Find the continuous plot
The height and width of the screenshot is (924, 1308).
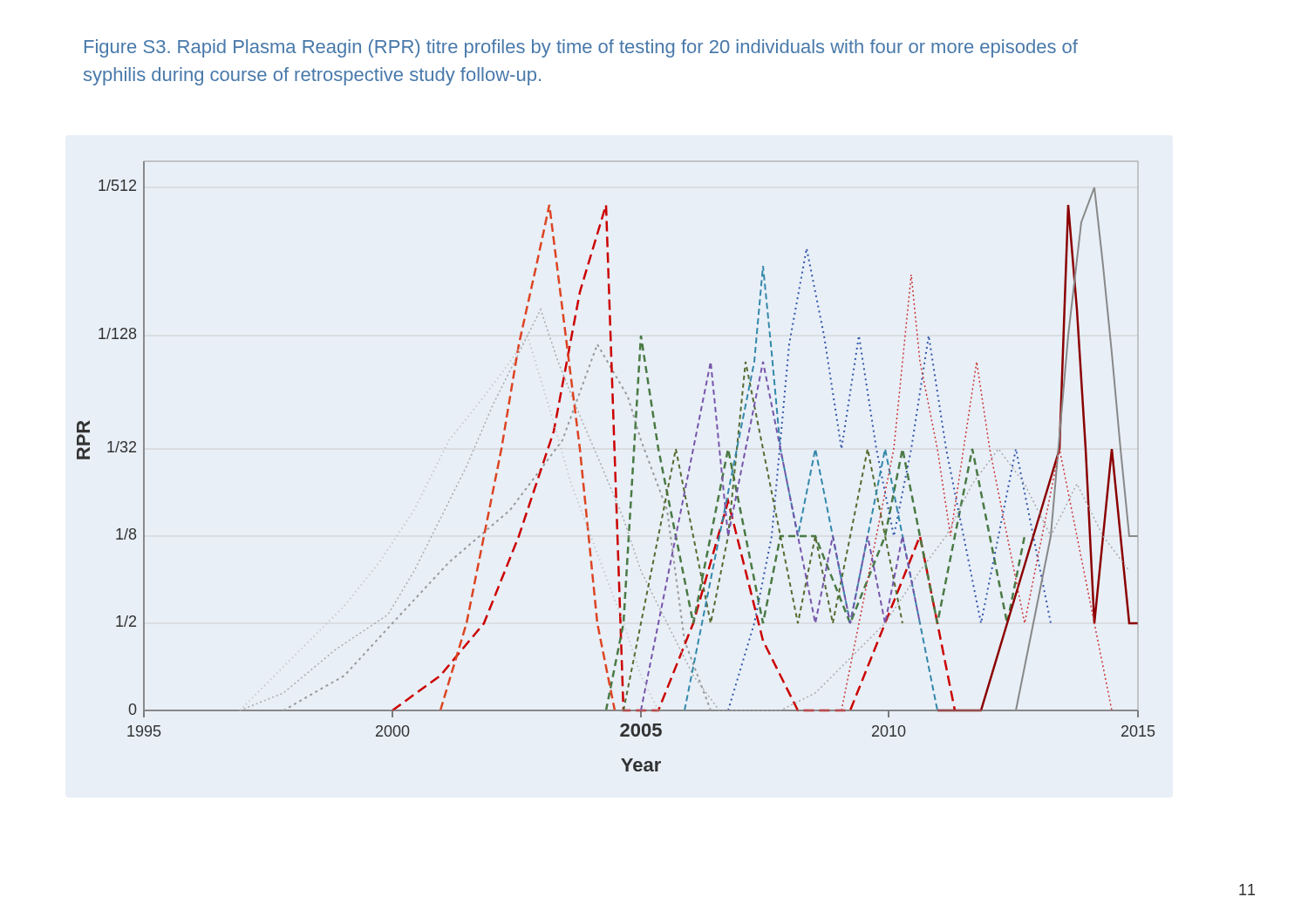[x=619, y=466]
